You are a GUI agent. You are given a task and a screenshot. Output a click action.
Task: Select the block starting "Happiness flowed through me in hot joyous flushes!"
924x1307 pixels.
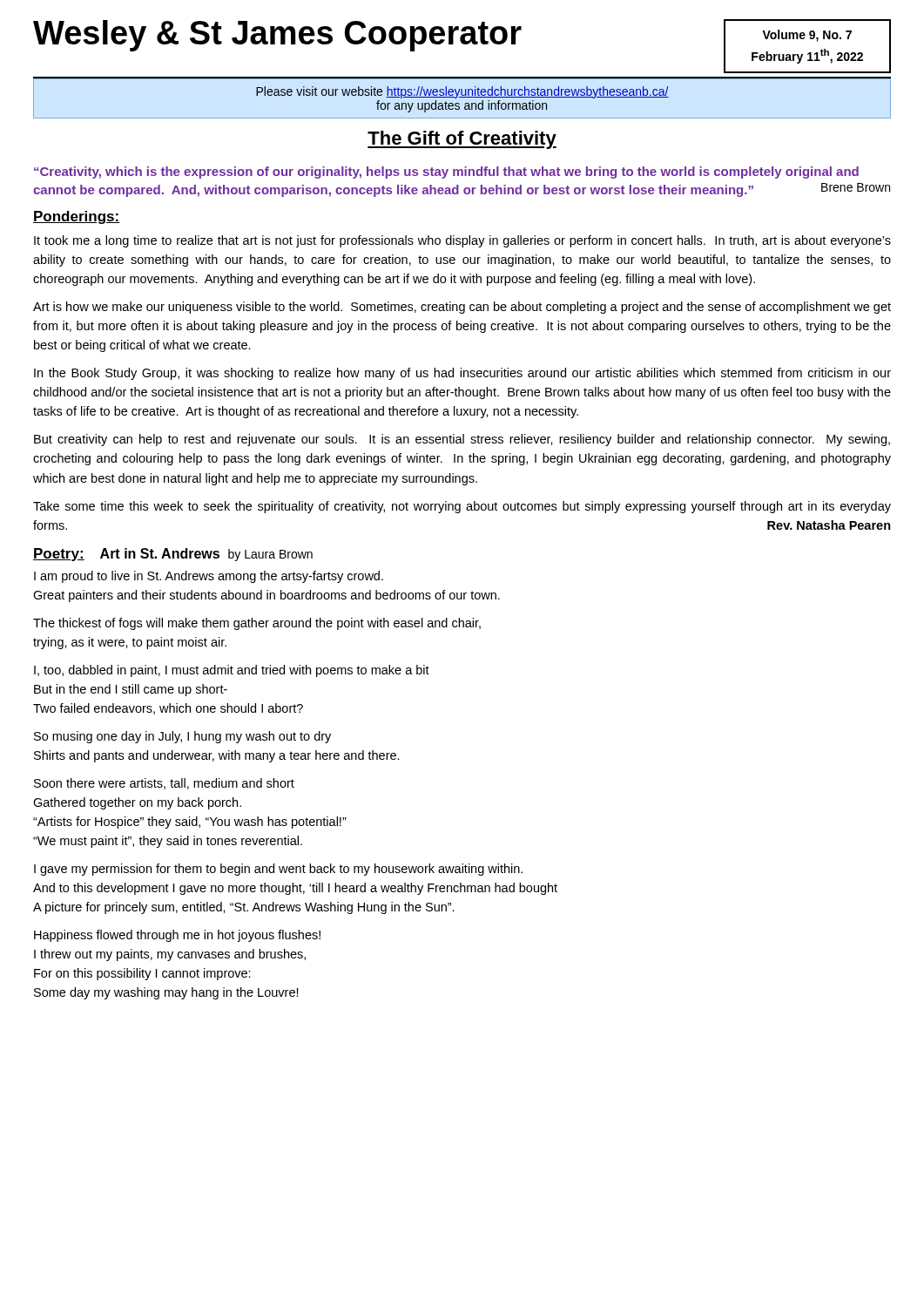pos(177,964)
